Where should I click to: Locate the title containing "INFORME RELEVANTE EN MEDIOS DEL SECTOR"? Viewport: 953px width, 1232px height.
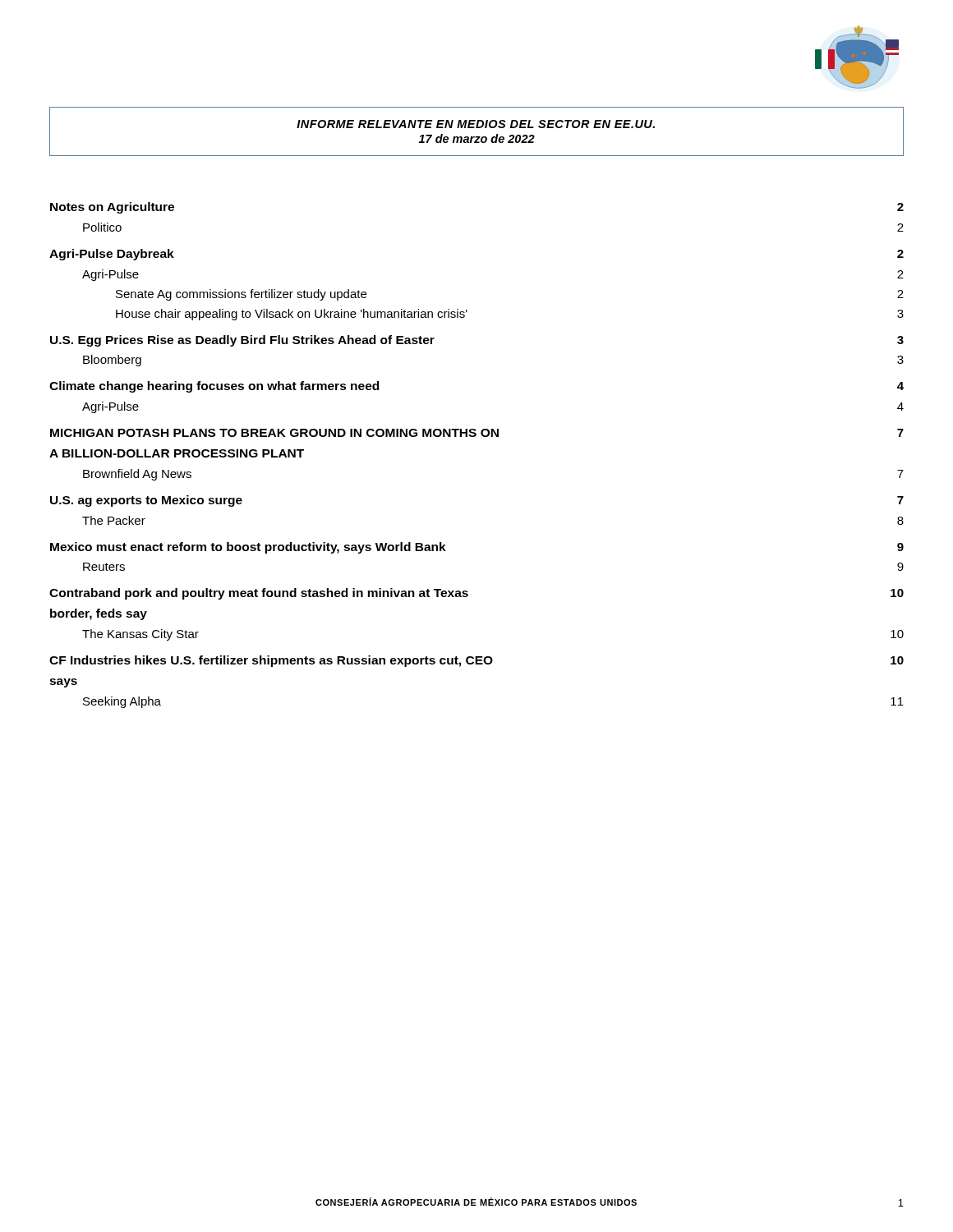(x=476, y=131)
